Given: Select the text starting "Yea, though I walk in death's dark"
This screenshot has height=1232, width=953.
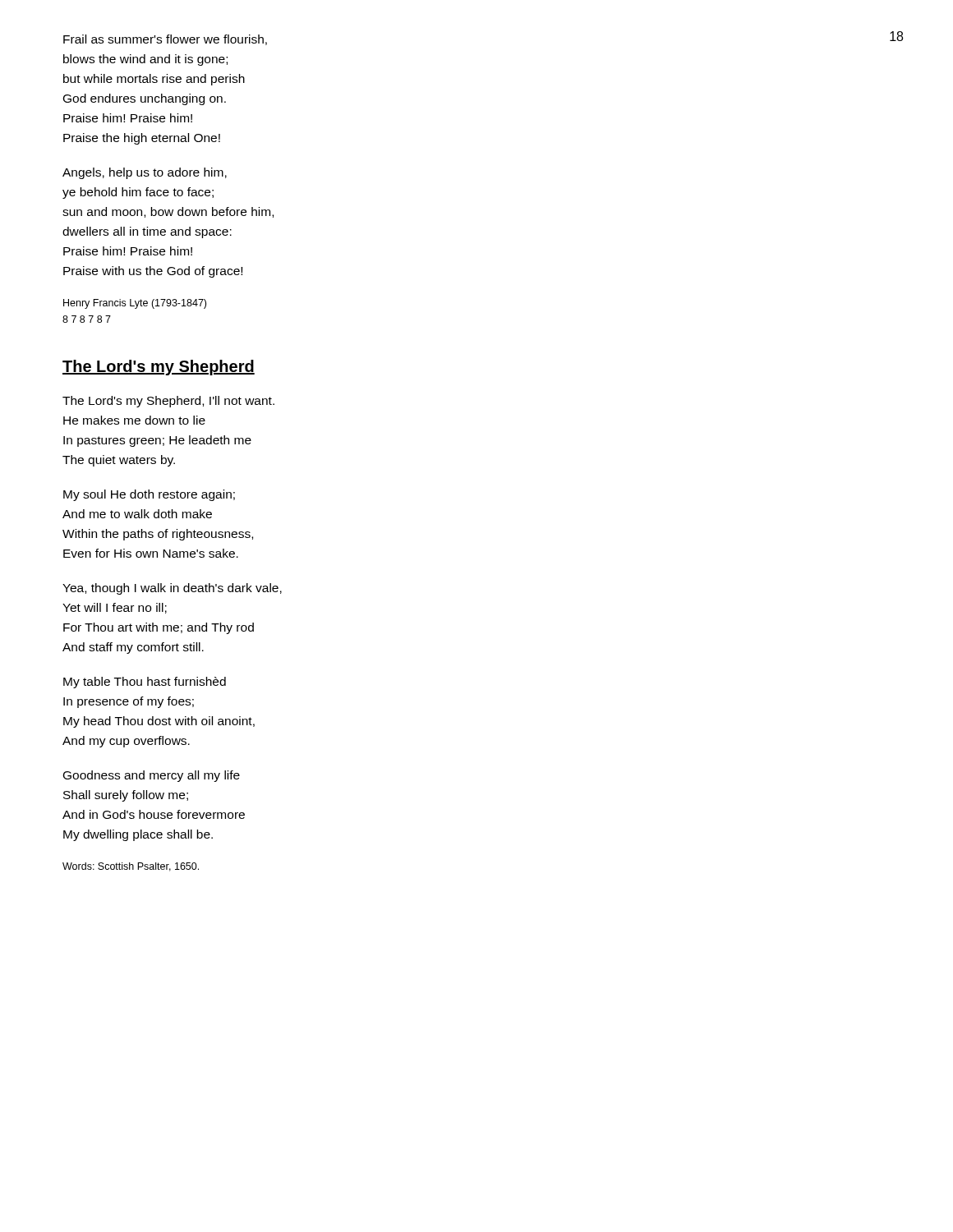Looking at the screenshot, I should (x=172, y=617).
